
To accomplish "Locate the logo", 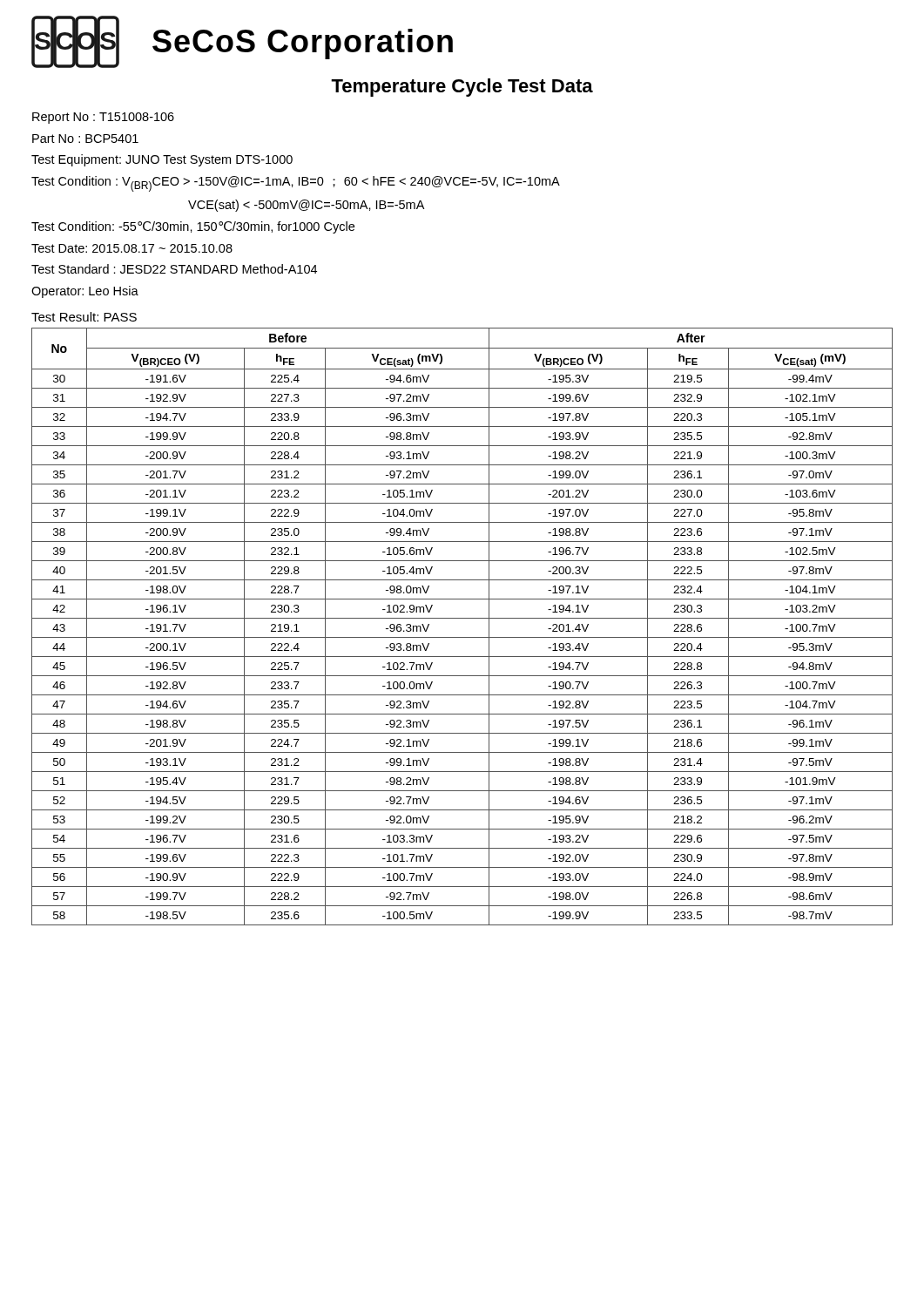I will pyautogui.click(x=462, y=34).
